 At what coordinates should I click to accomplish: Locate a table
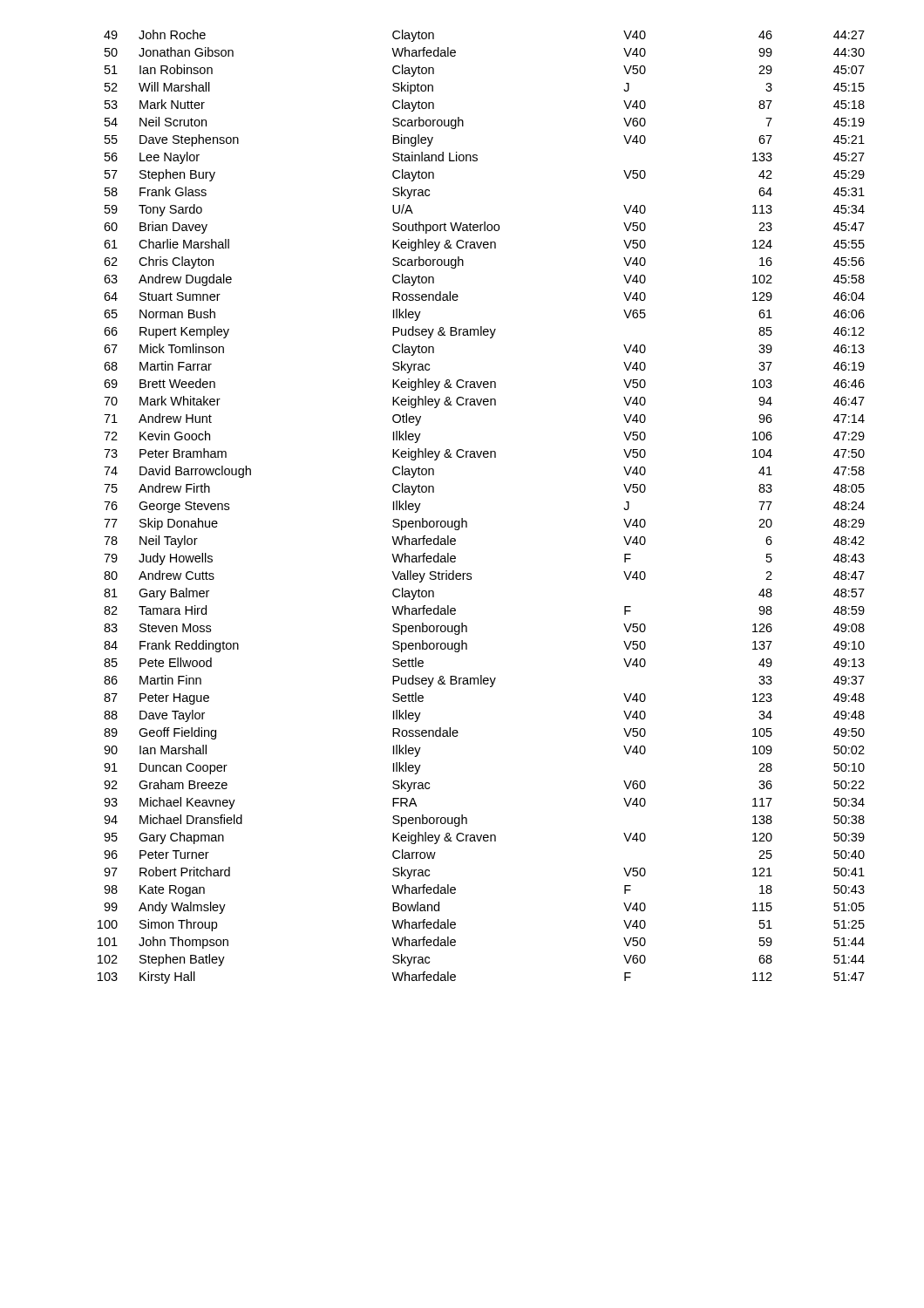coord(462,506)
